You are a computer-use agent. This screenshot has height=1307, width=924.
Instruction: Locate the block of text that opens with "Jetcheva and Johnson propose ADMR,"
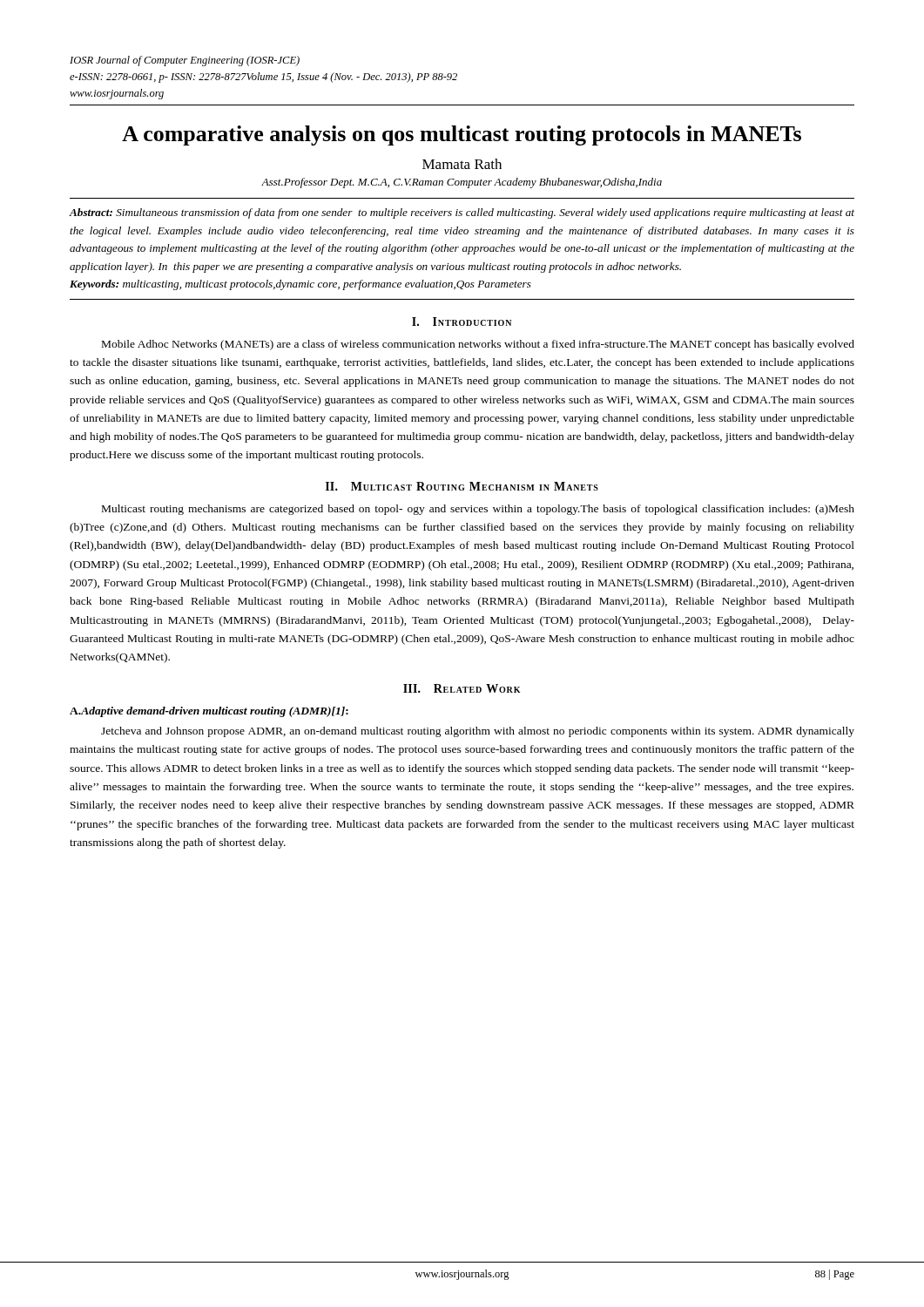coord(462,787)
